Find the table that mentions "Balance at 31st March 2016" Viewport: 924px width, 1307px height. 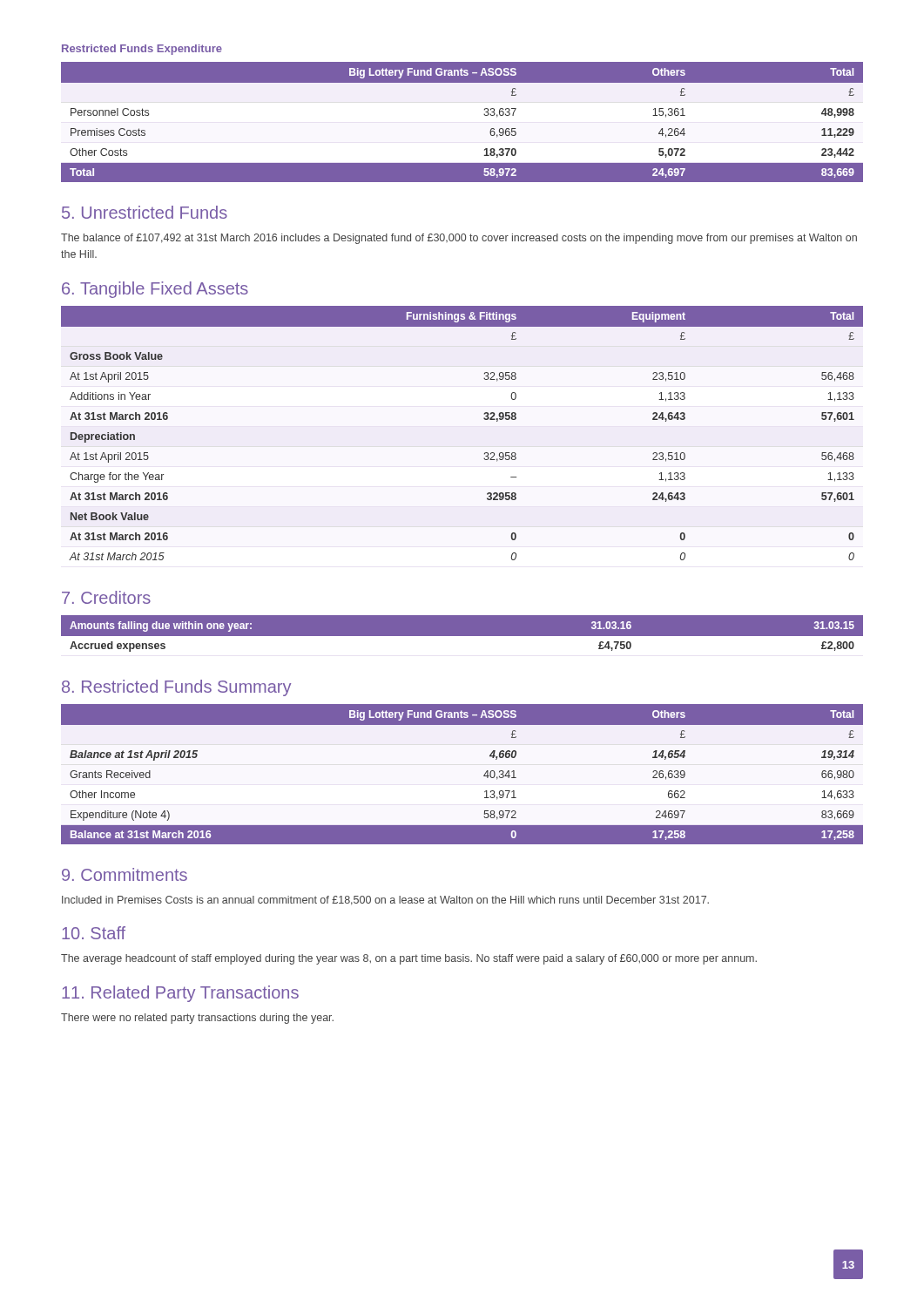tap(462, 774)
